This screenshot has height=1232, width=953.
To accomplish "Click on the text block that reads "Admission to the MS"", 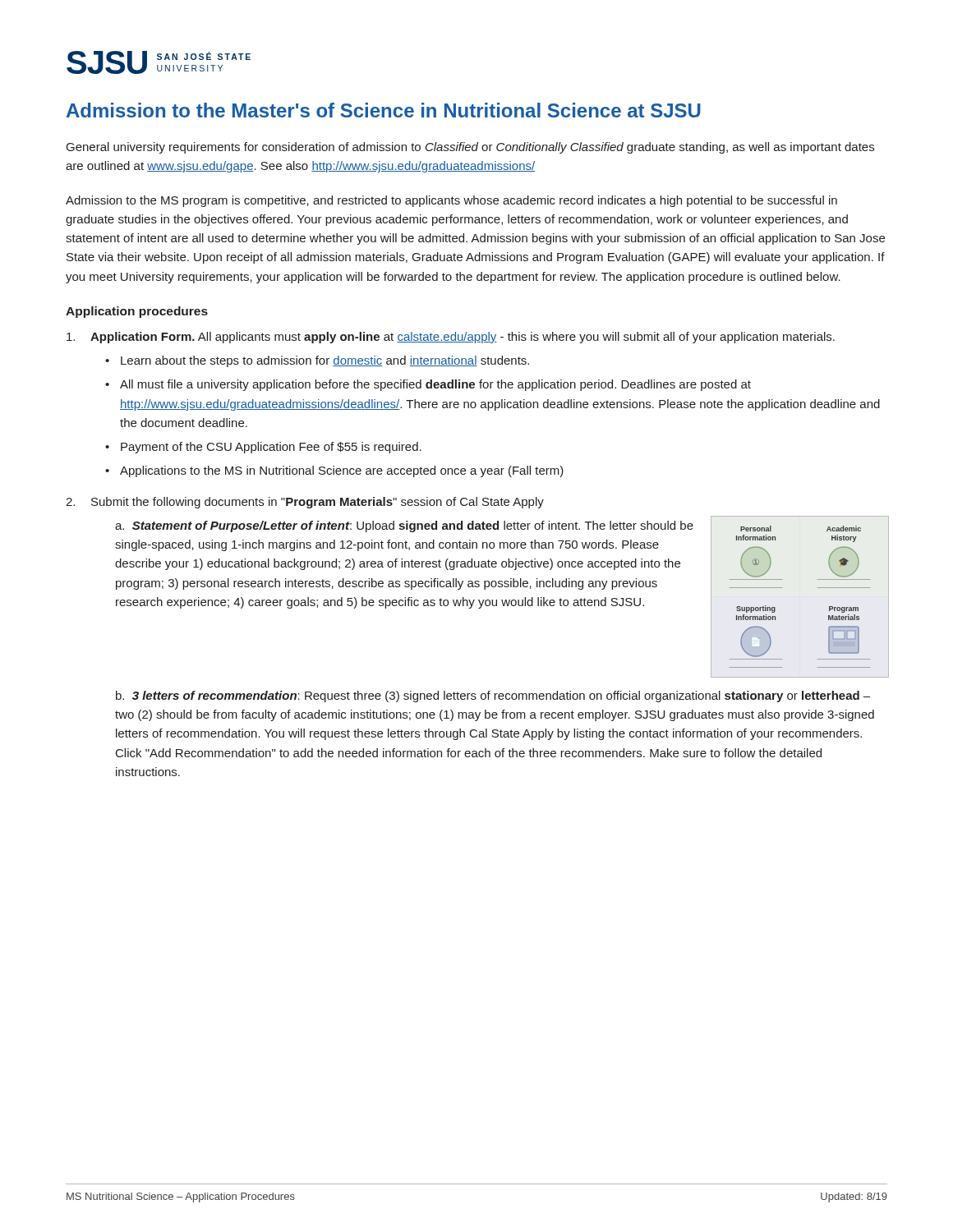I will pos(476,238).
